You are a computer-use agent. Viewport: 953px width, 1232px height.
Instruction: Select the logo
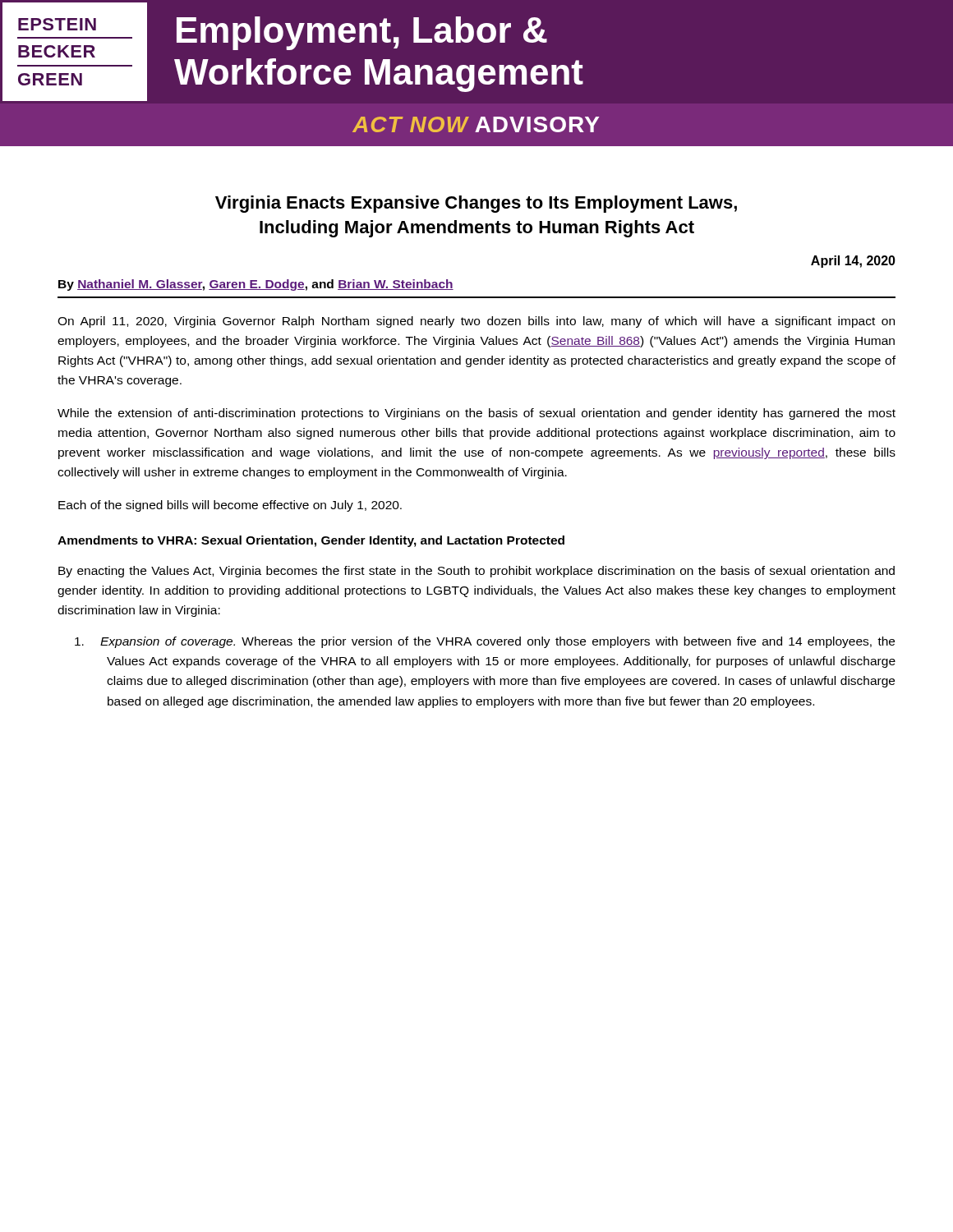(476, 73)
